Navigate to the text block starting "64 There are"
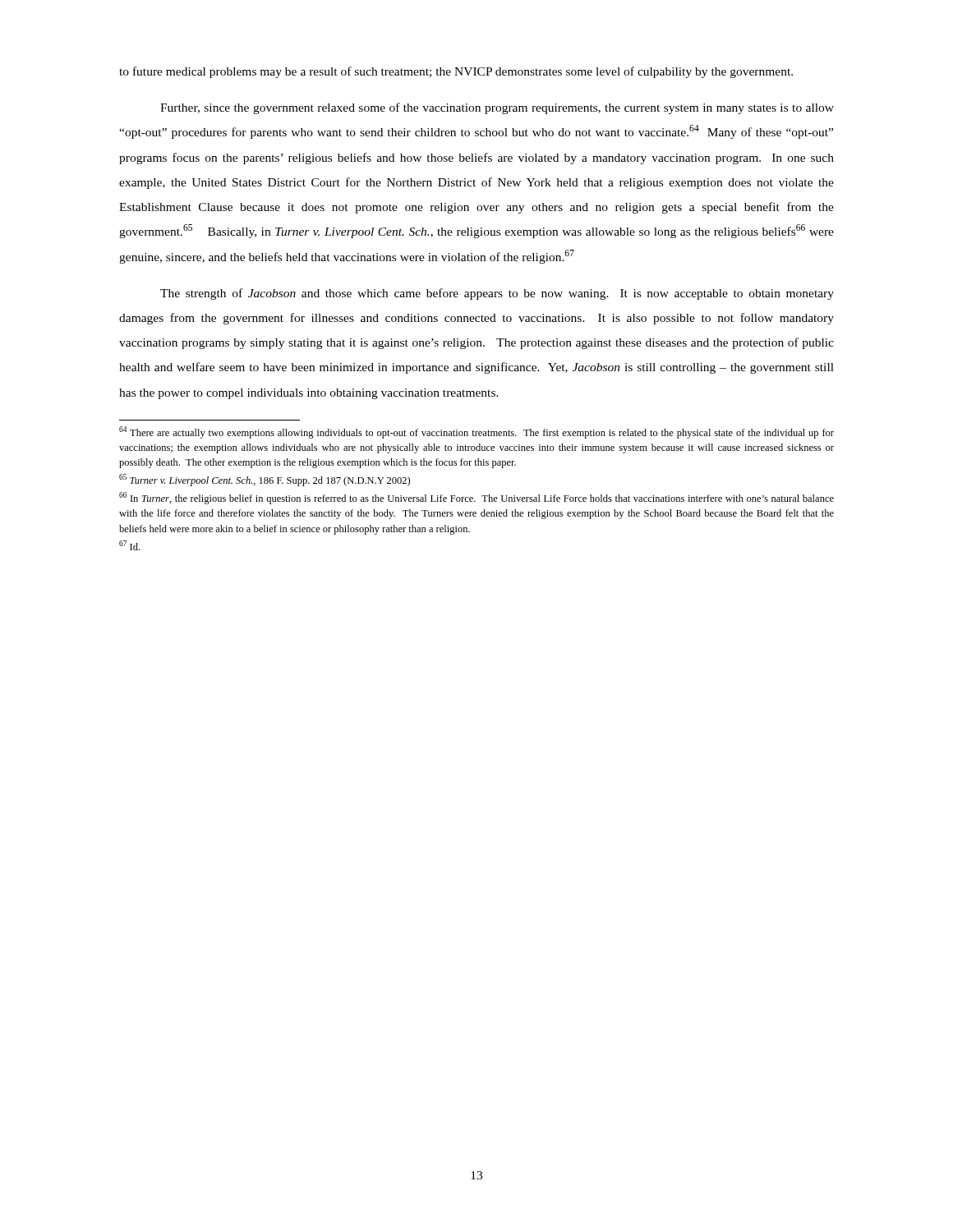Image resolution: width=953 pixels, height=1232 pixels. (x=476, y=447)
